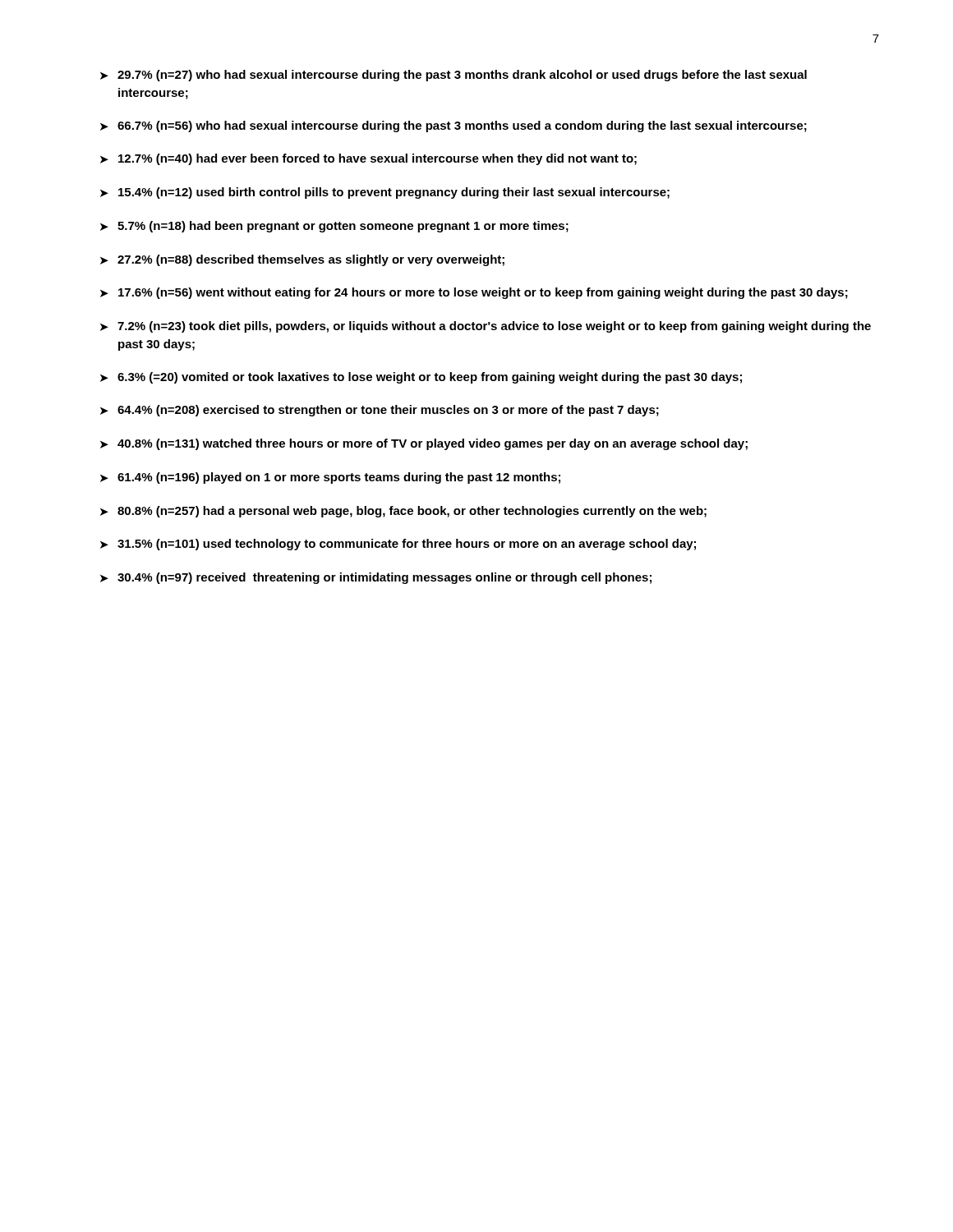Point to the block starting "➤ 5.7% (n=18) had been pregnant or gotten"
953x1232 pixels.
point(334,226)
